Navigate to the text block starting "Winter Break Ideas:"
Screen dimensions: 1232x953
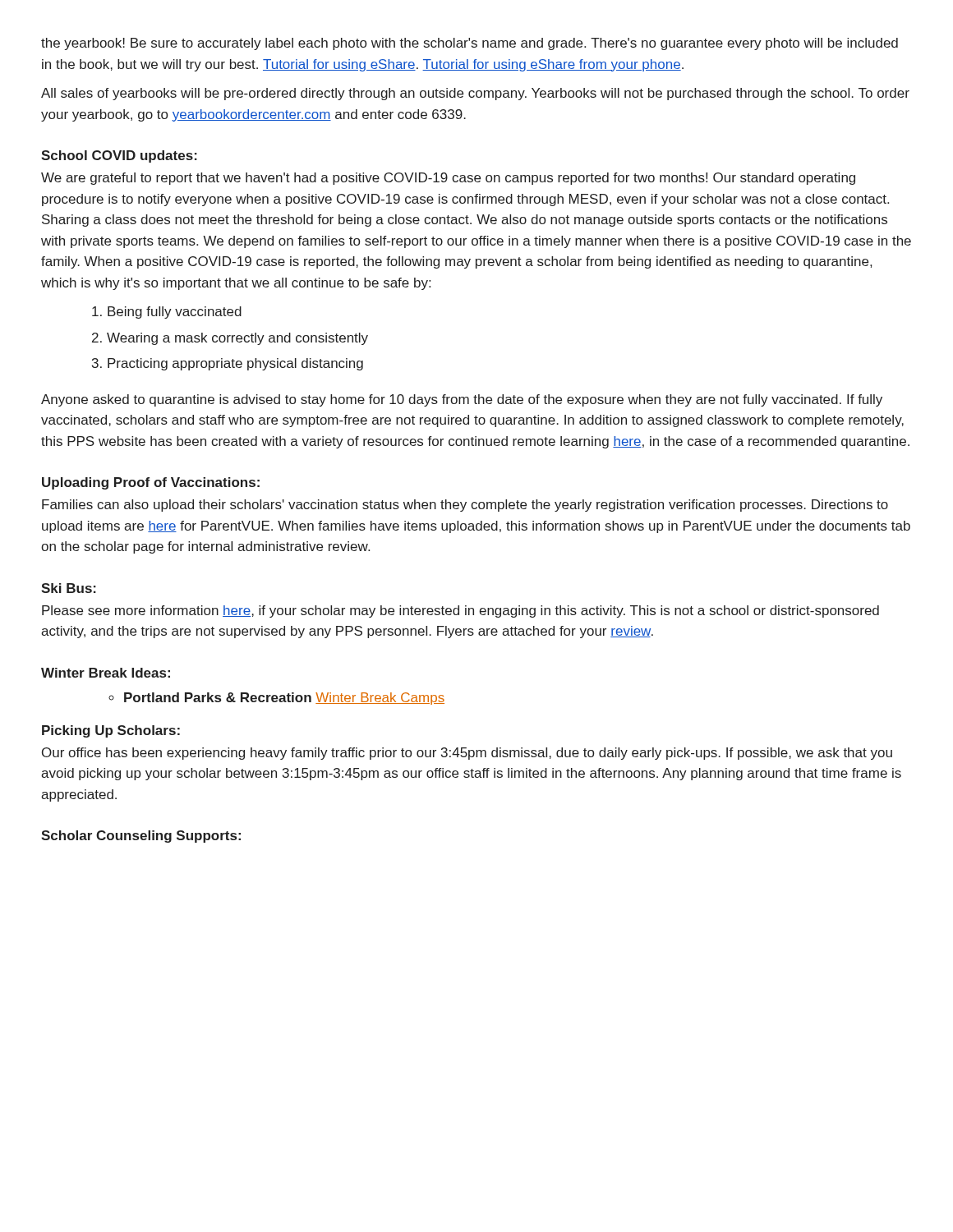[x=106, y=673]
